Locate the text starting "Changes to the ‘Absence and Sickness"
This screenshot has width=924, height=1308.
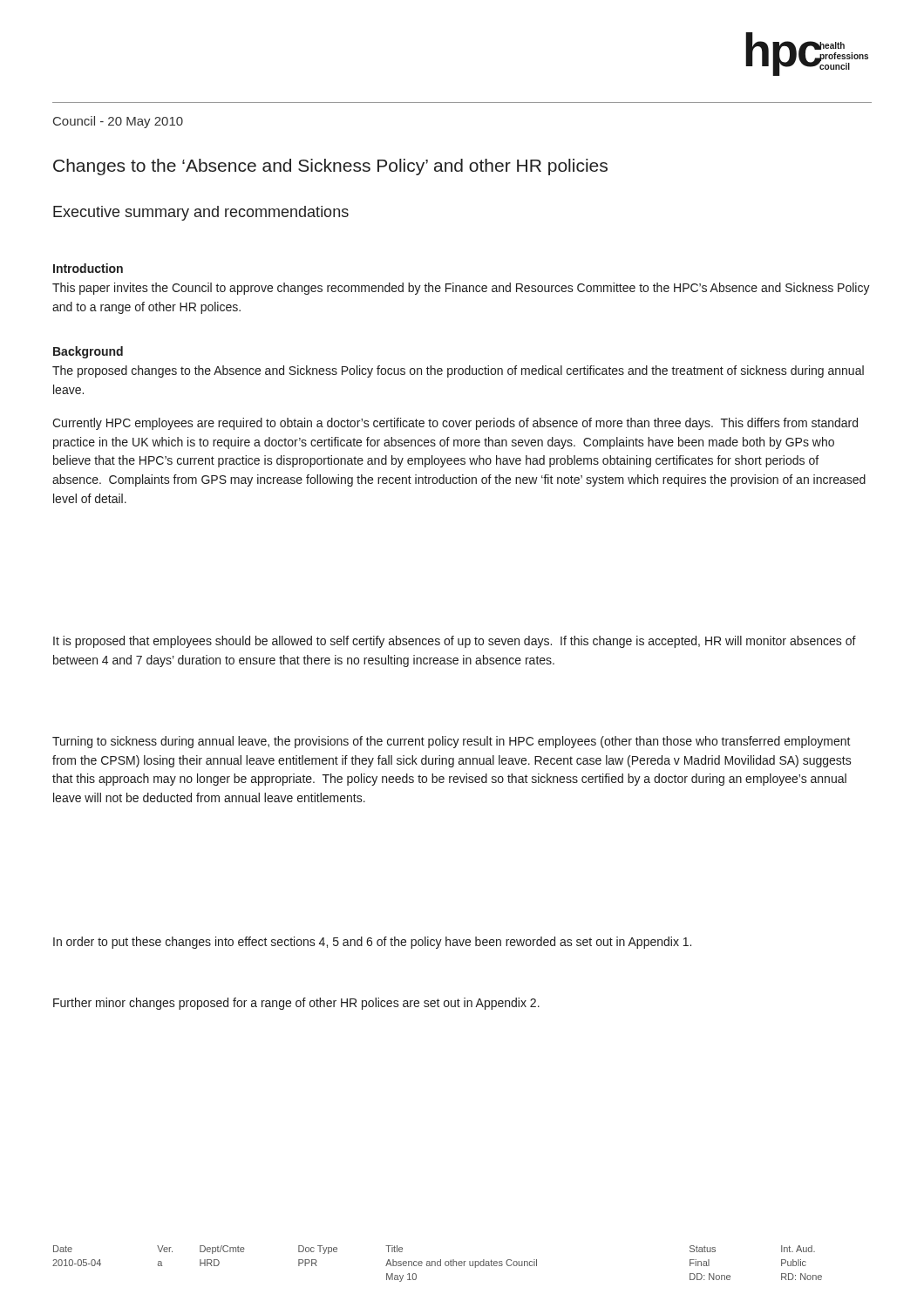coord(330,165)
